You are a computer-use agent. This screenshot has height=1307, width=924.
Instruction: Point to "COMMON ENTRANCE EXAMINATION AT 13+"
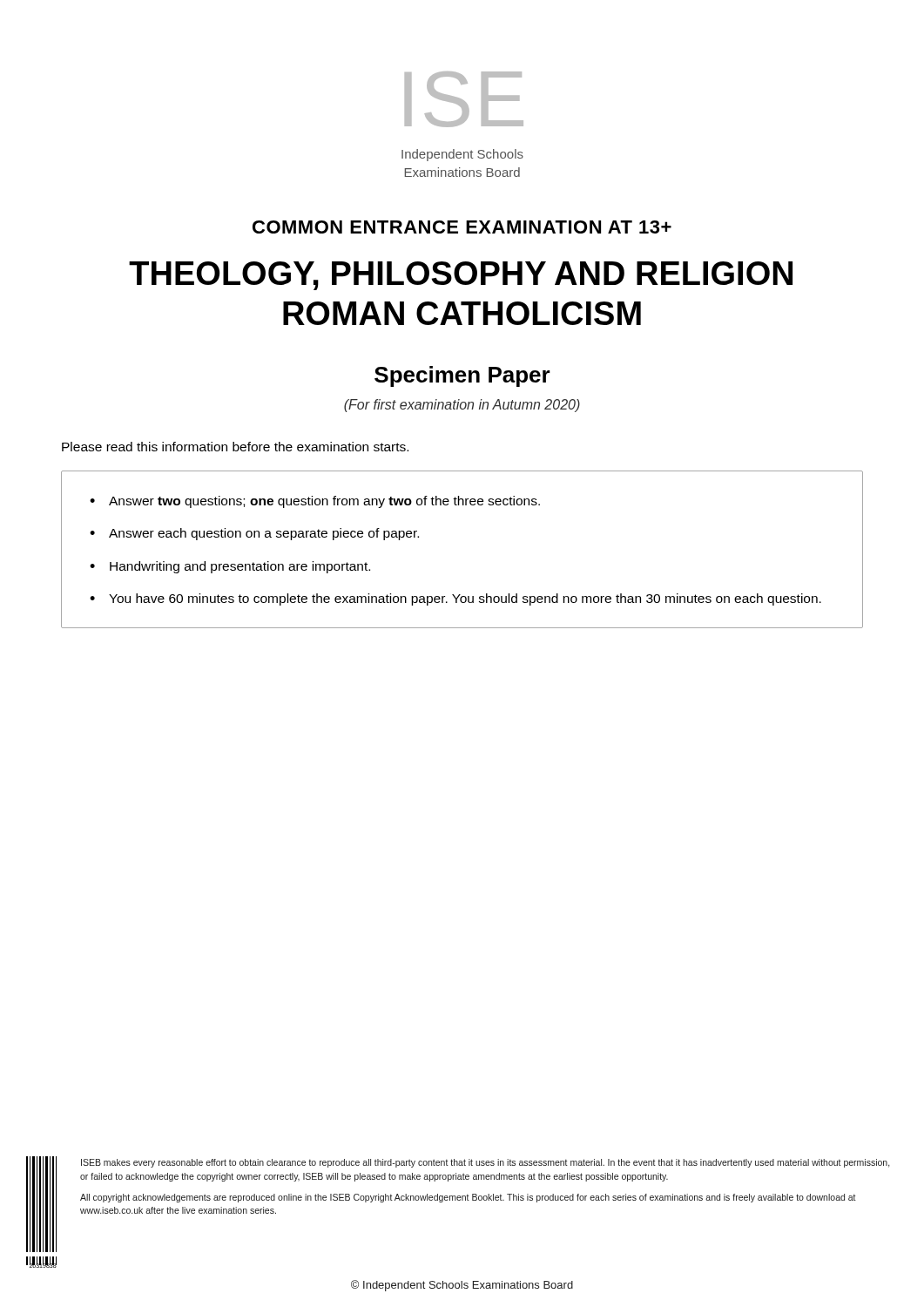coord(462,227)
